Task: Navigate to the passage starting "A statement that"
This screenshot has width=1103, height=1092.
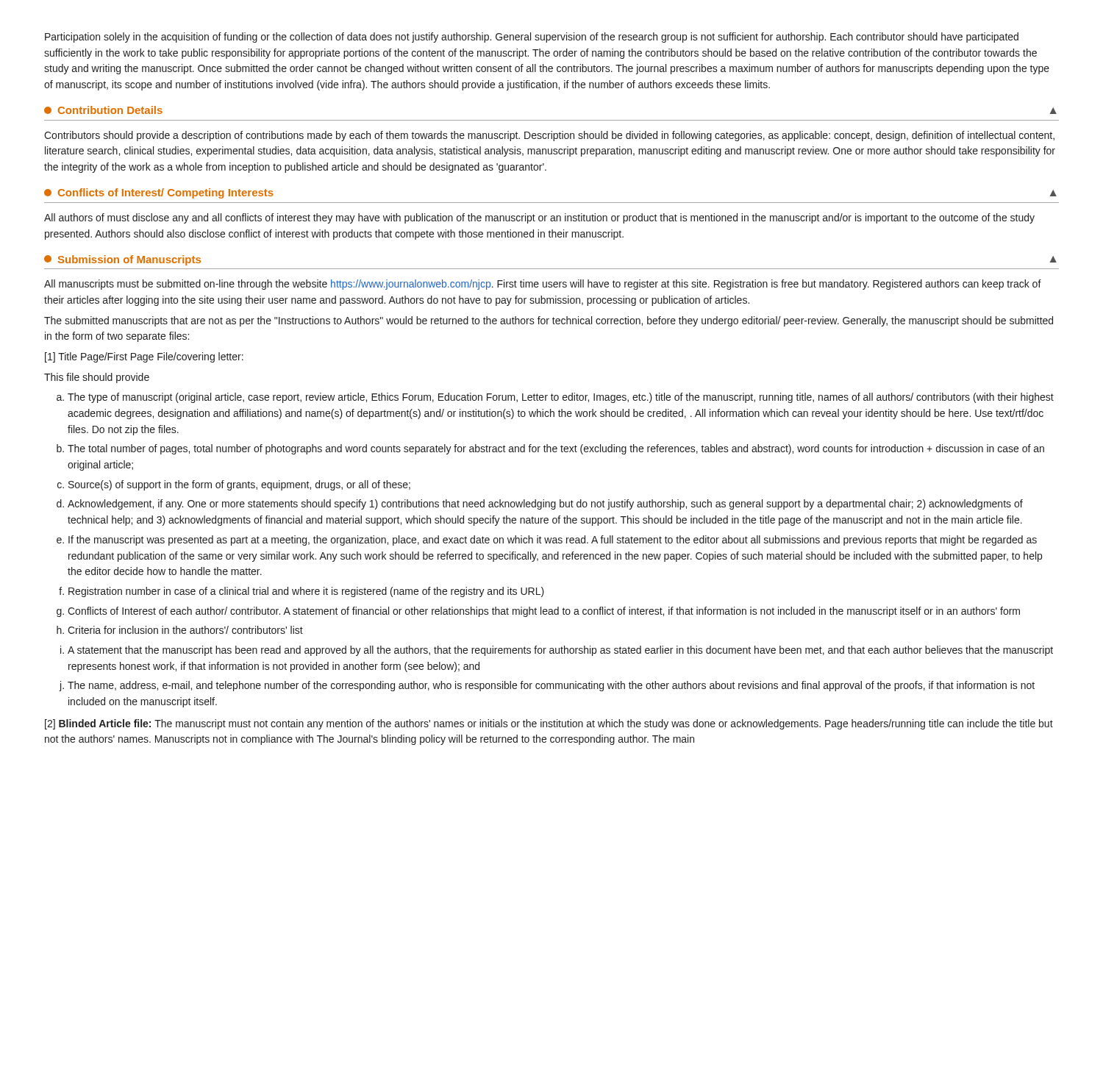Action: pyautogui.click(x=560, y=658)
